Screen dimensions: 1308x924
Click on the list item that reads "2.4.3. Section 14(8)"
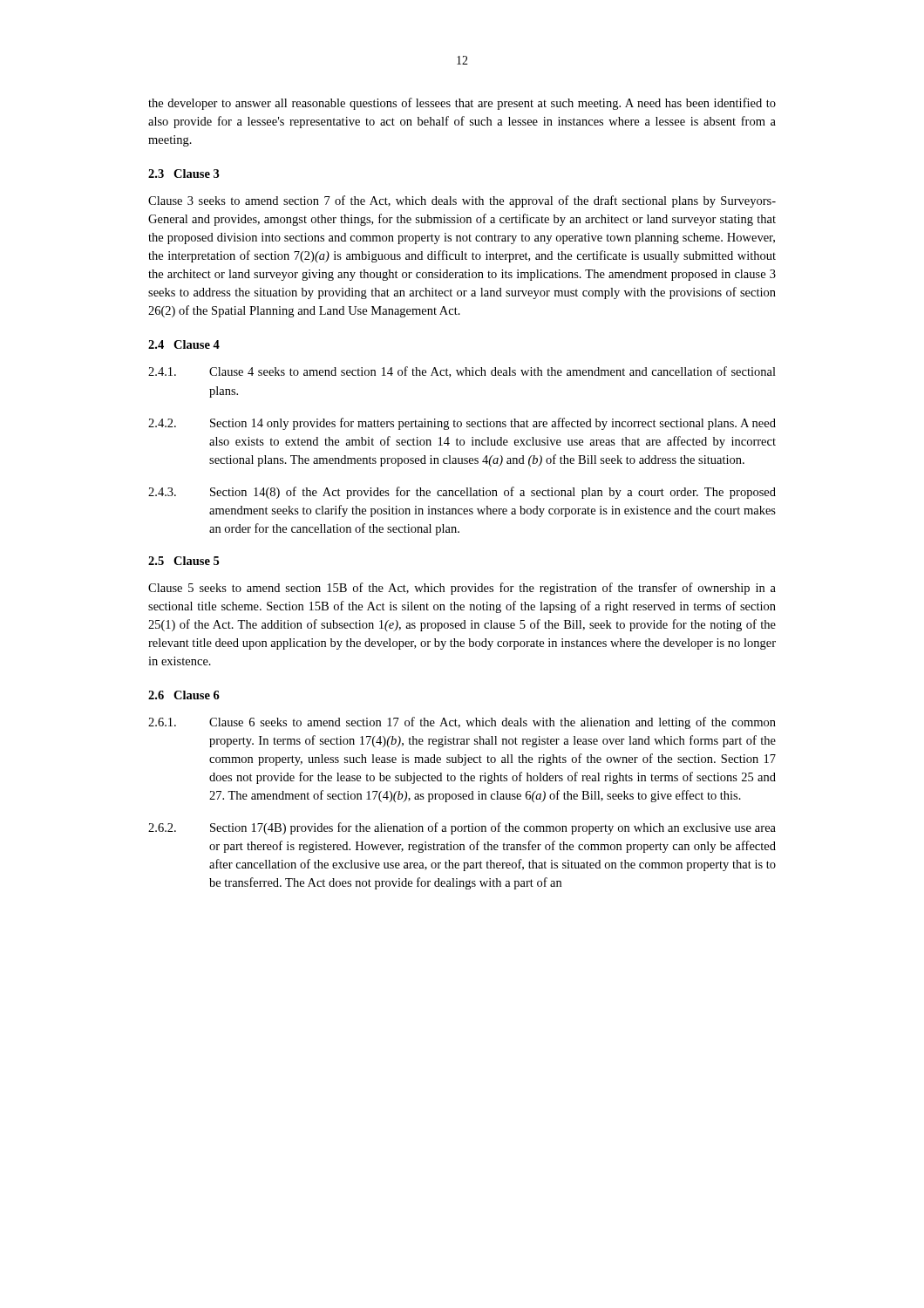tap(462, 510)
